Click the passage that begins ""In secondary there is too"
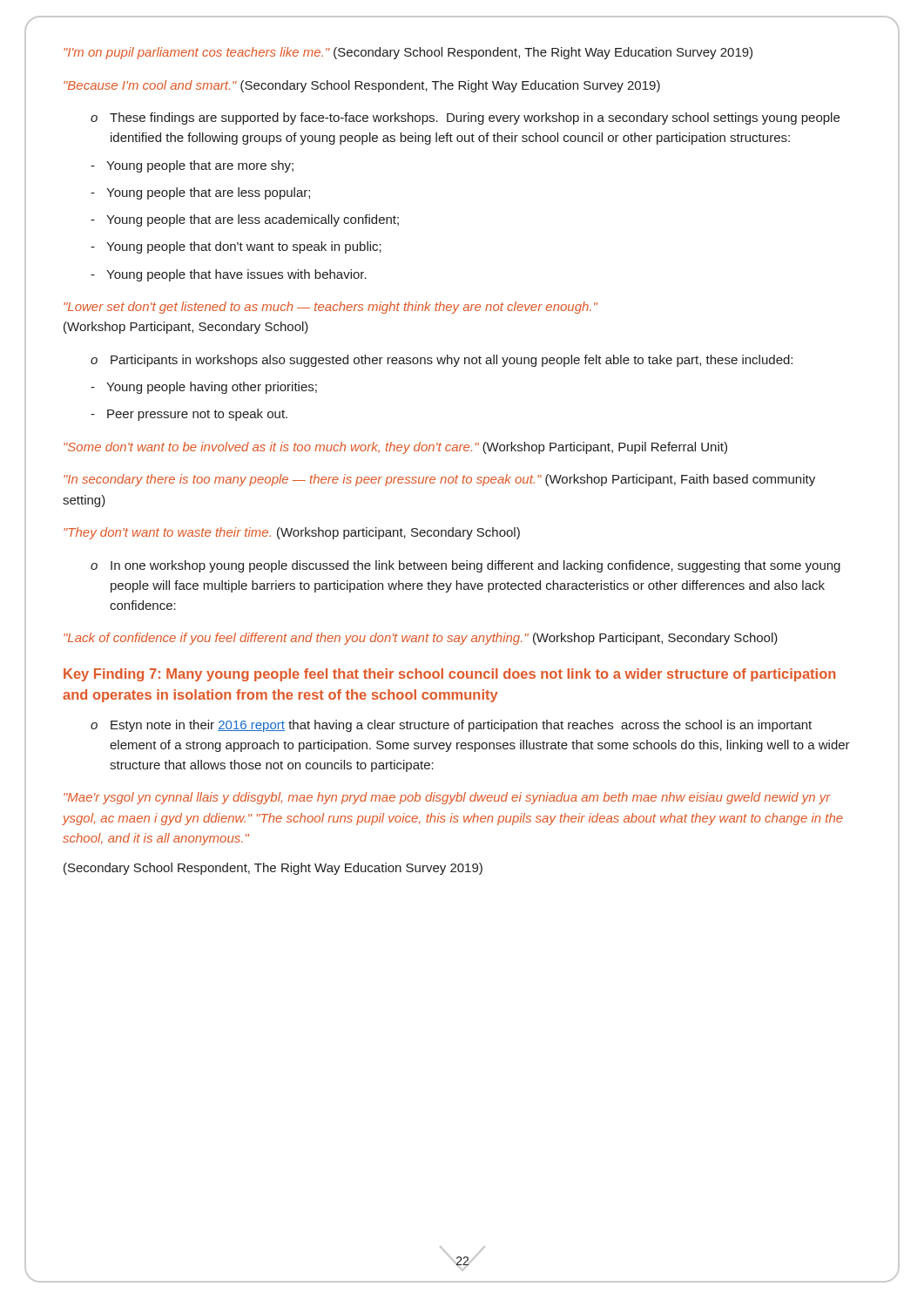The width and height of the screenshot is (924, 1307). [x=439, y=489]
